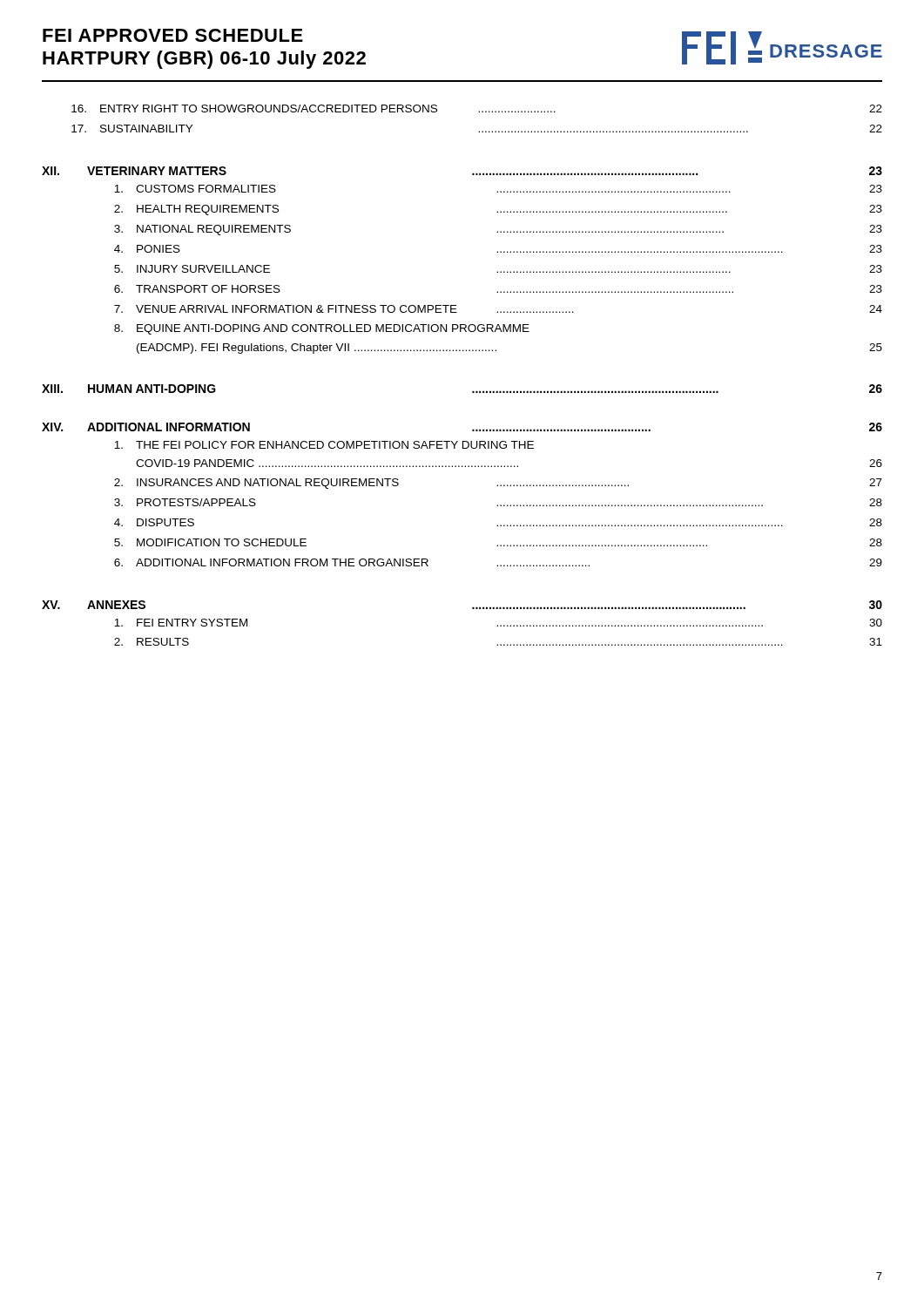The image size is (924, 1307).
Task: Locate the text "2. RESULTS"
Action: (x=491, y=643)
